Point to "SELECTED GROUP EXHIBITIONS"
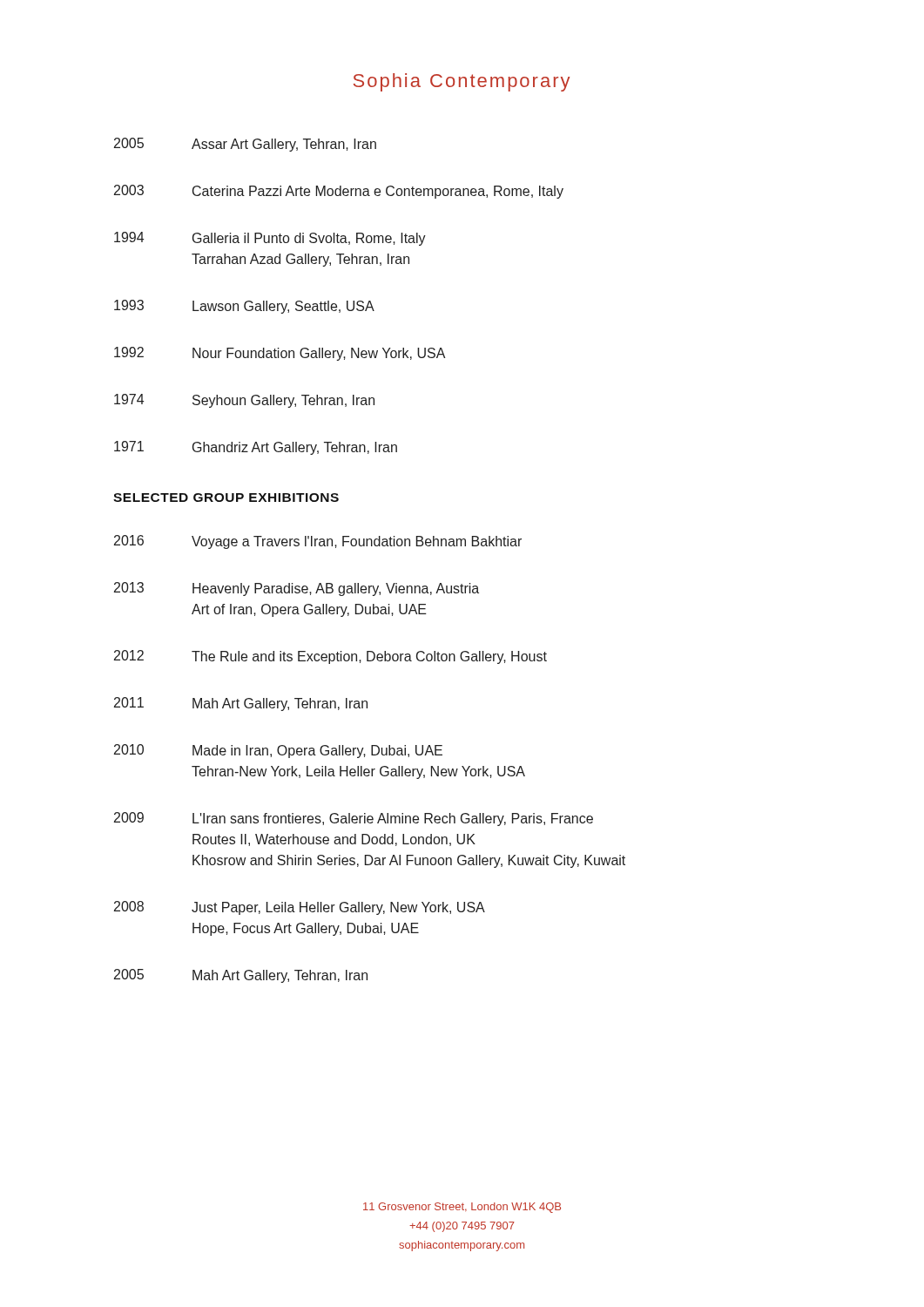The width and height of the screenshot is (924, 1307). point(226,497)
